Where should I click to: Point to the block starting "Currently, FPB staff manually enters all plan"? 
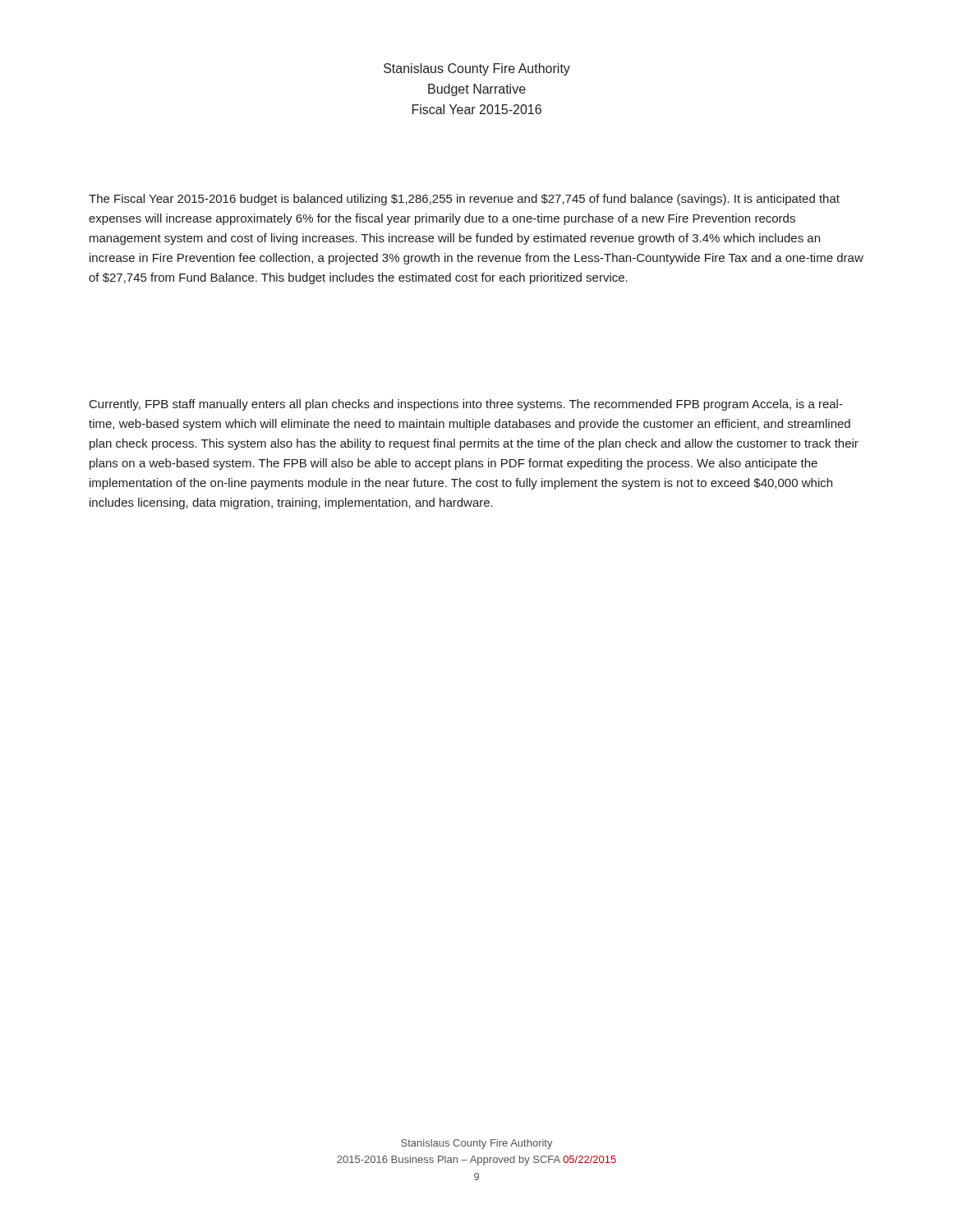[x=474, y=453]
